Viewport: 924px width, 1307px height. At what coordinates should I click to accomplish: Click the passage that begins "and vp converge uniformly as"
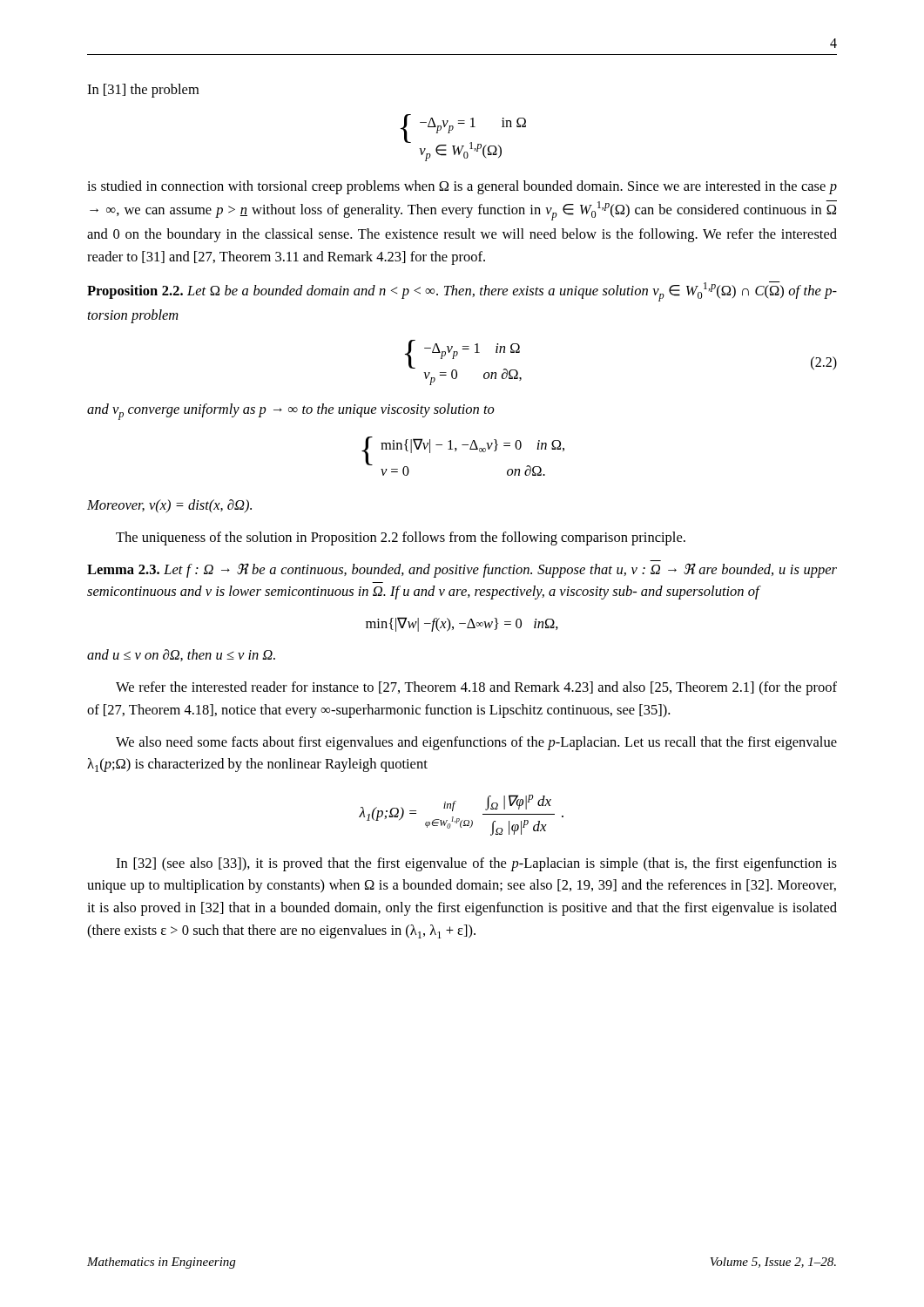click(x=291, y=410)
